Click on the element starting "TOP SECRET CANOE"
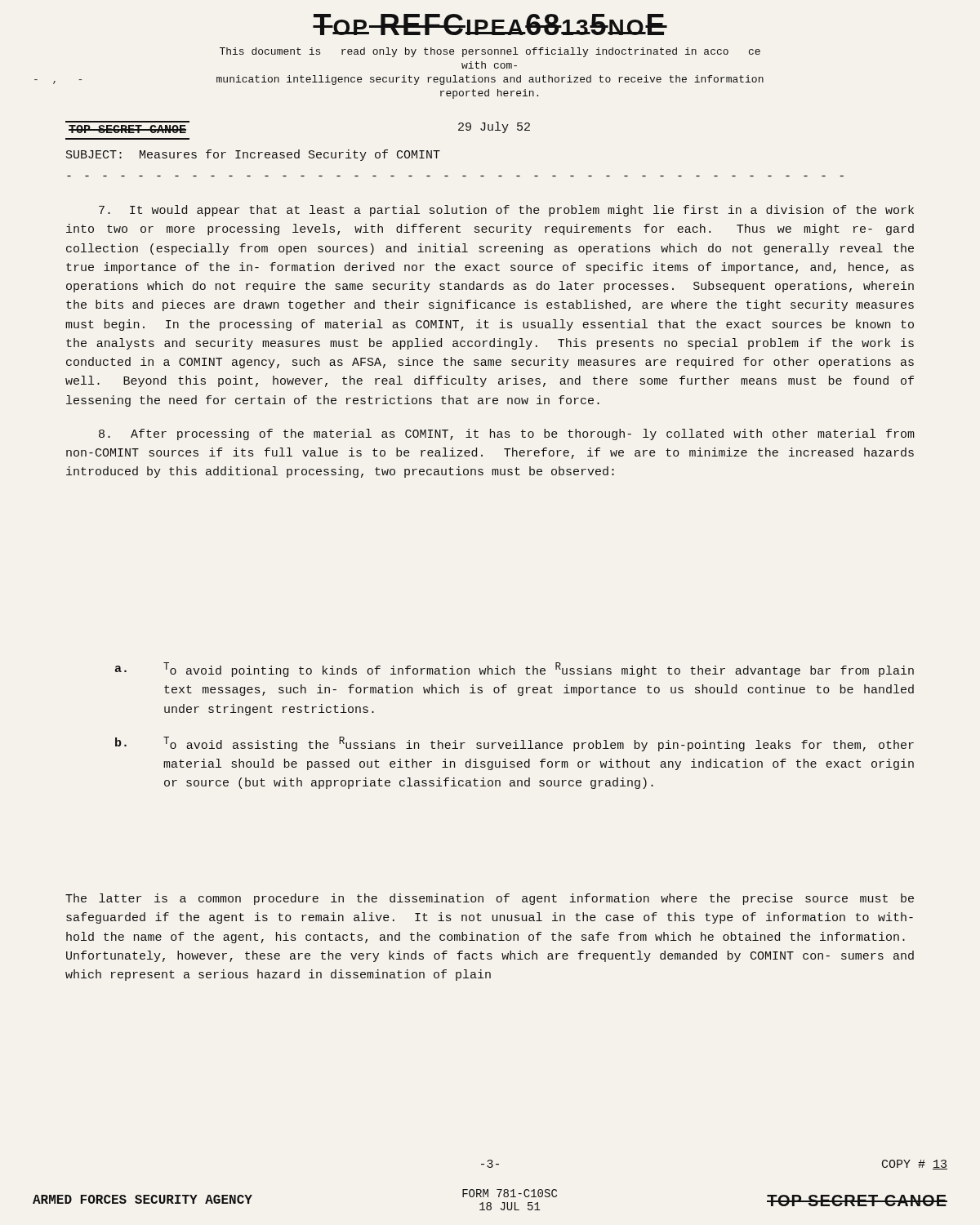This screenshot has height=1225, width=980. pyautogui.click(x=127, y=130)
